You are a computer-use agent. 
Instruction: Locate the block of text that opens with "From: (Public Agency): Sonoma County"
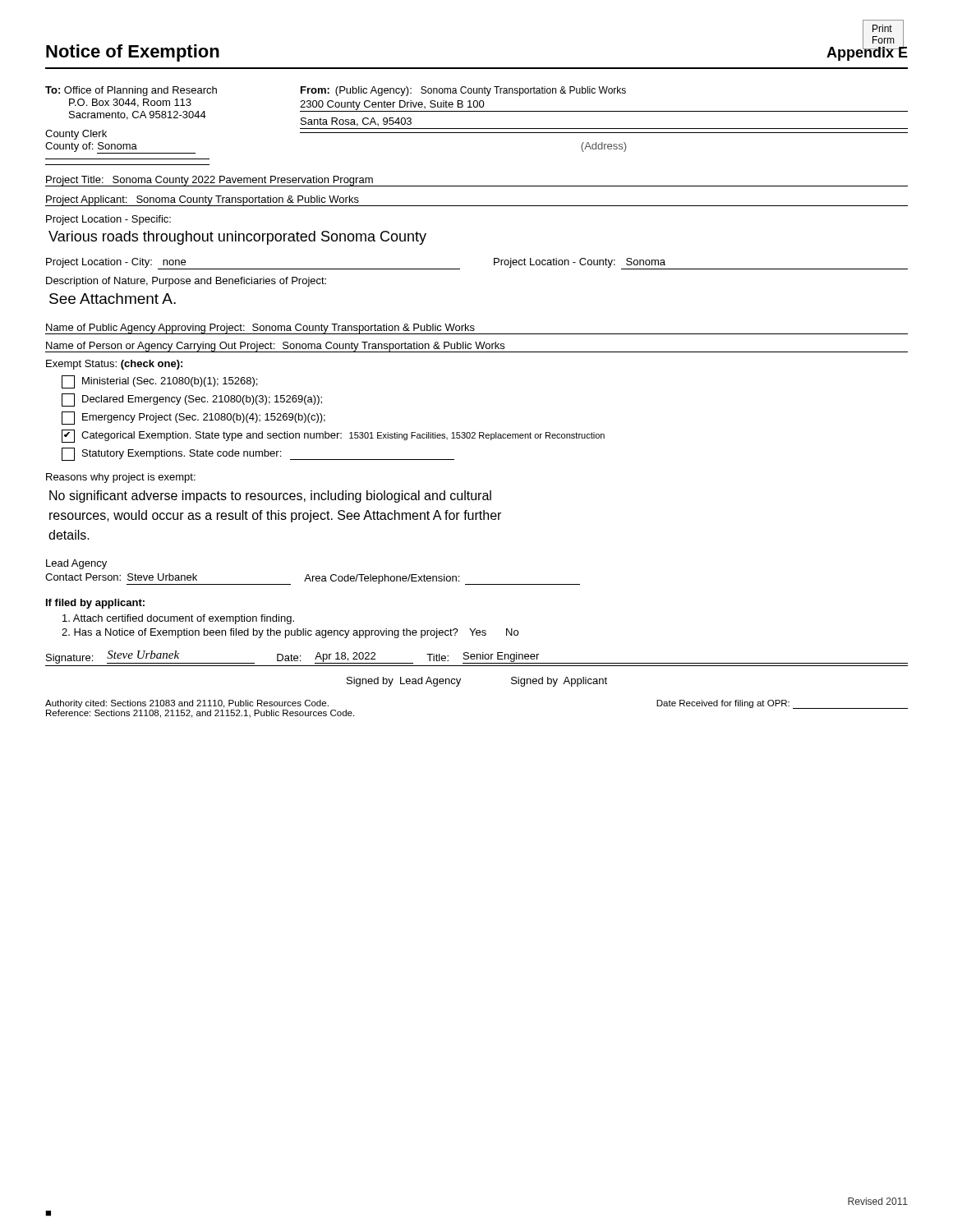(604, 118)
